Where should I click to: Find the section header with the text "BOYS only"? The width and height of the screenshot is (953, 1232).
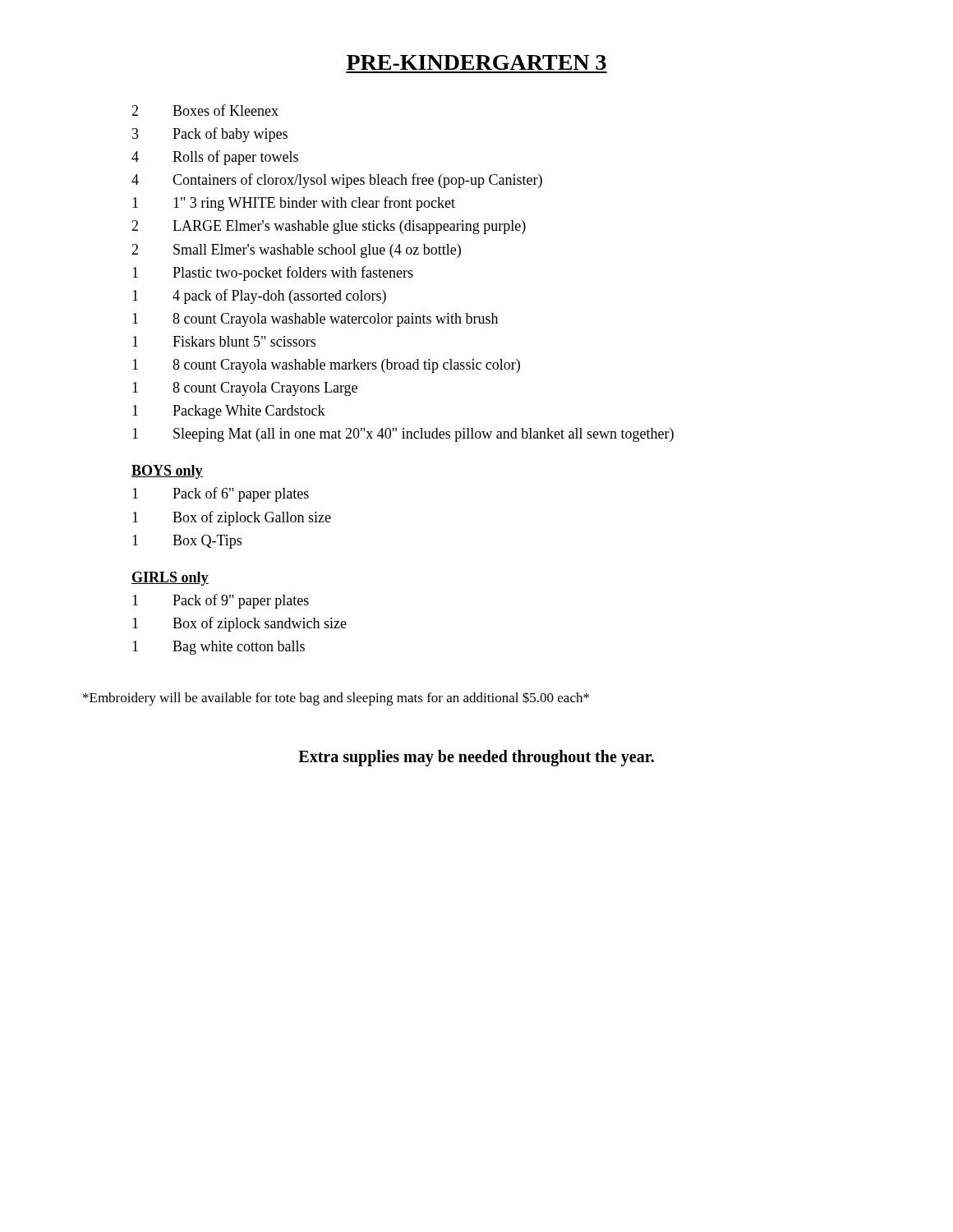pos(167,471)
